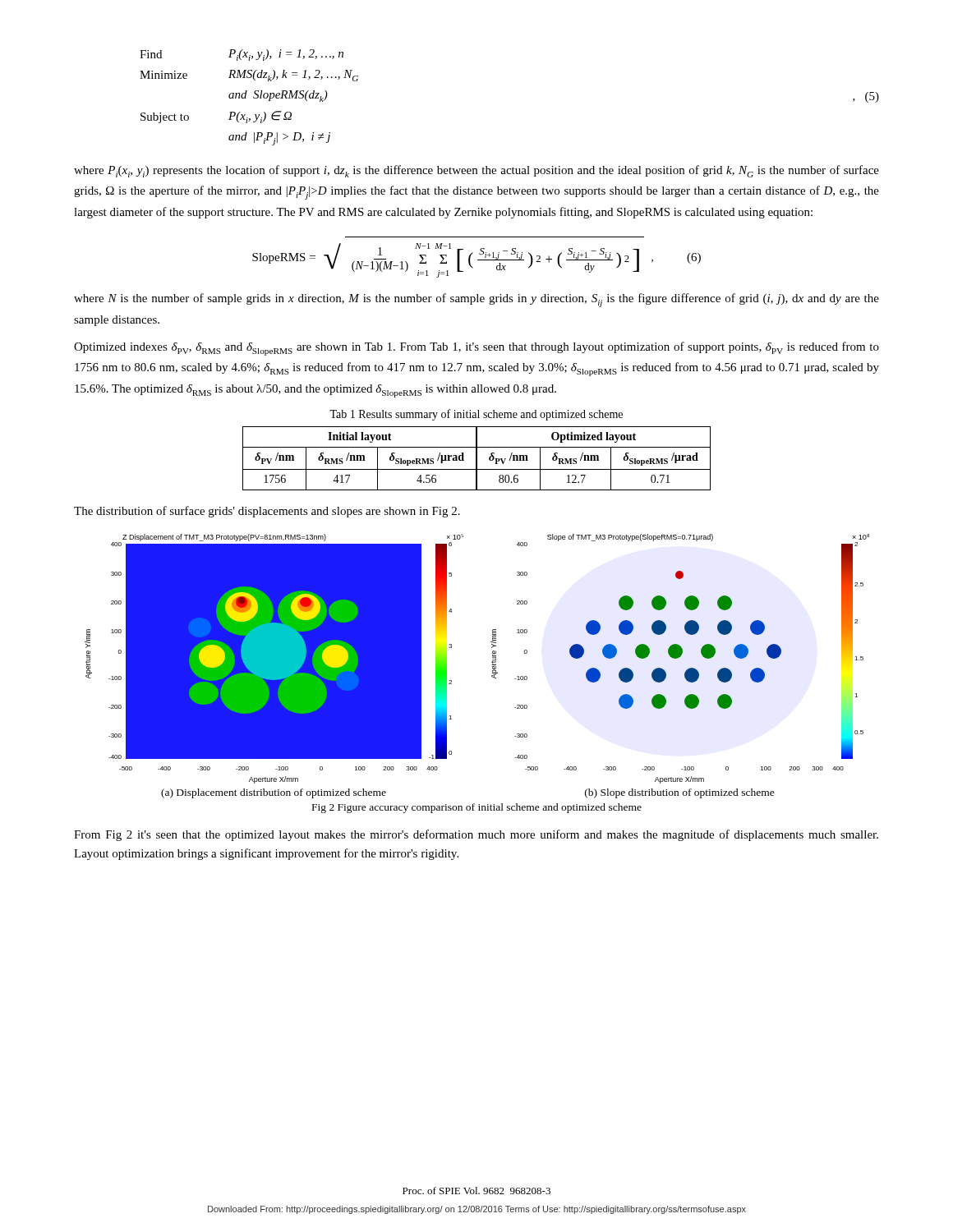Locate the block of text that opens with "Optimized indexes δPV, δRMS"
Screen dimensions: 1232x953
click(476, 369)
